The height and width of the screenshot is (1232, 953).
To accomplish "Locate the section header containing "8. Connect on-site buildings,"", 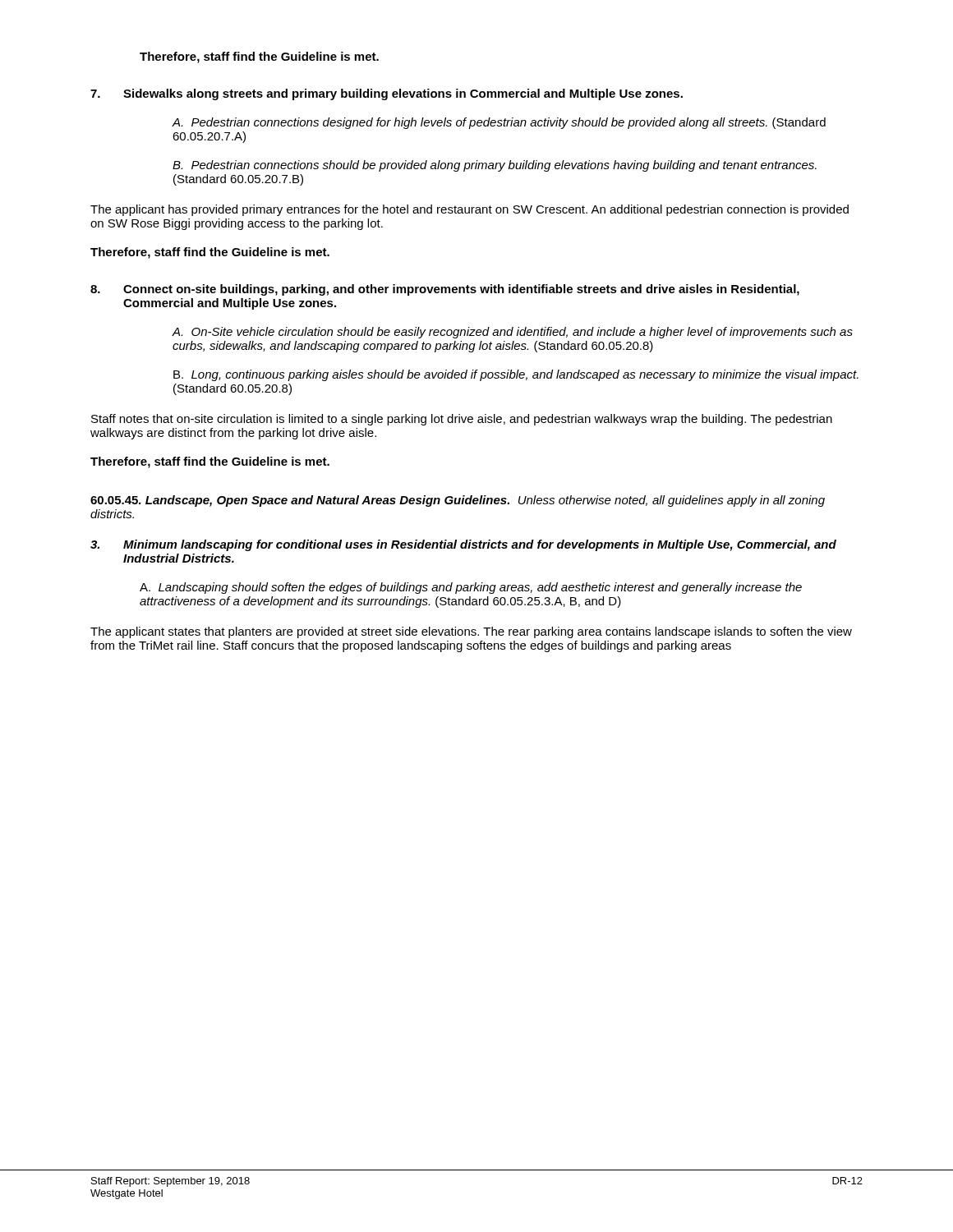I will click(476, 296).
